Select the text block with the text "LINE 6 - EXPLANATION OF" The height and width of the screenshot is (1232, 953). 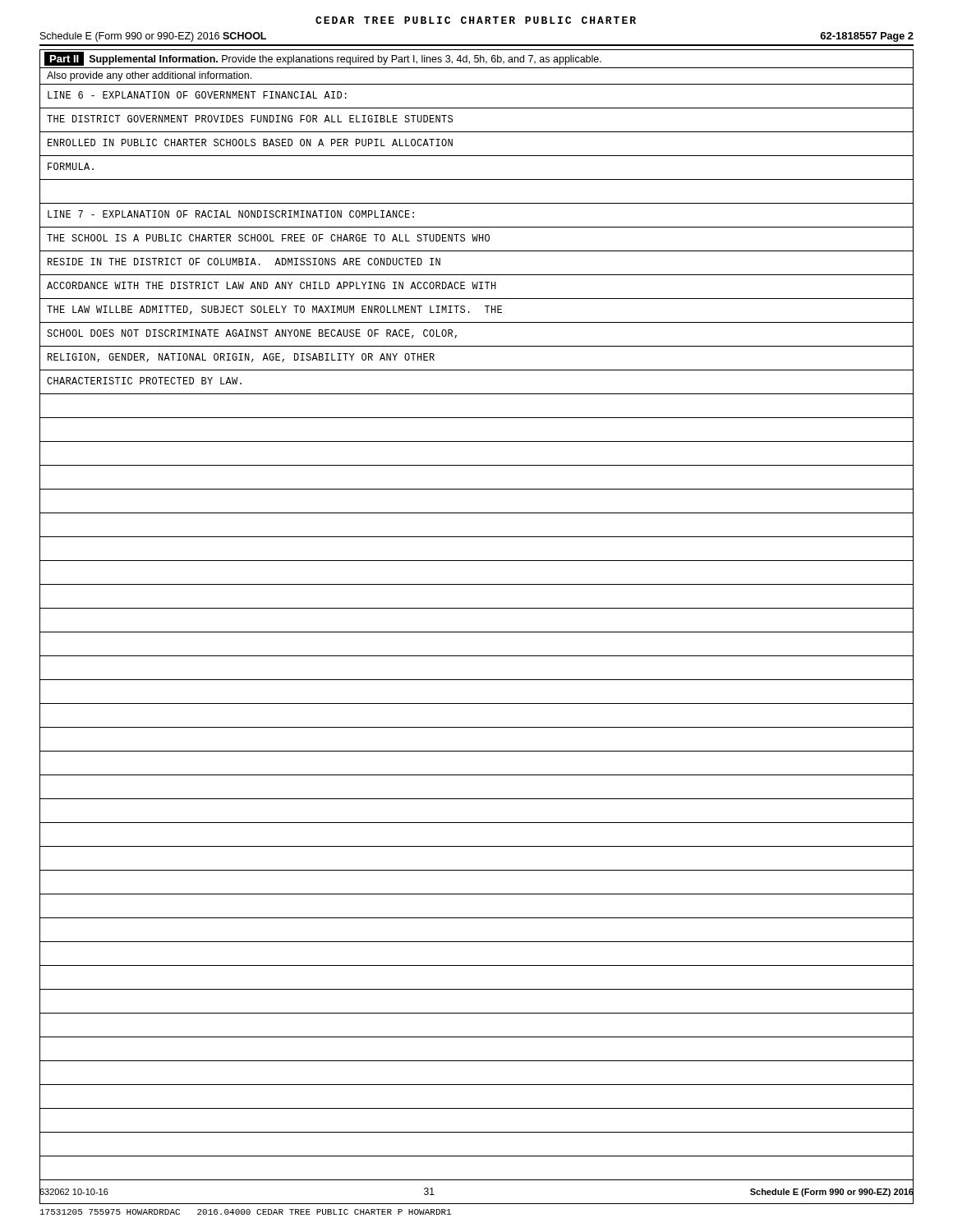point(198,96)
